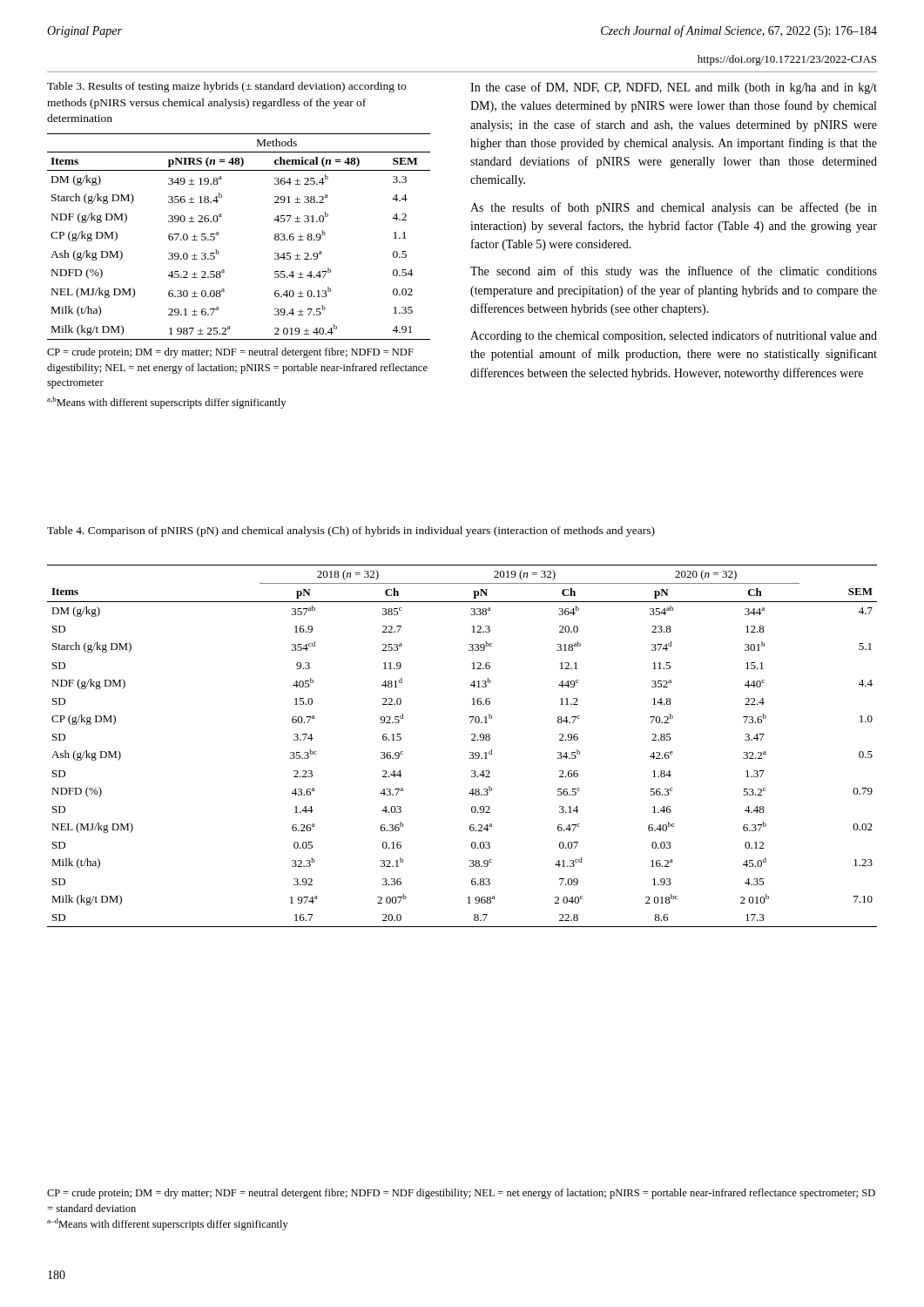Point to the caption beginning "Table 4. Comparison of pNIRS"
This screenshot has height=1307, width=924.
click(351, 530)
